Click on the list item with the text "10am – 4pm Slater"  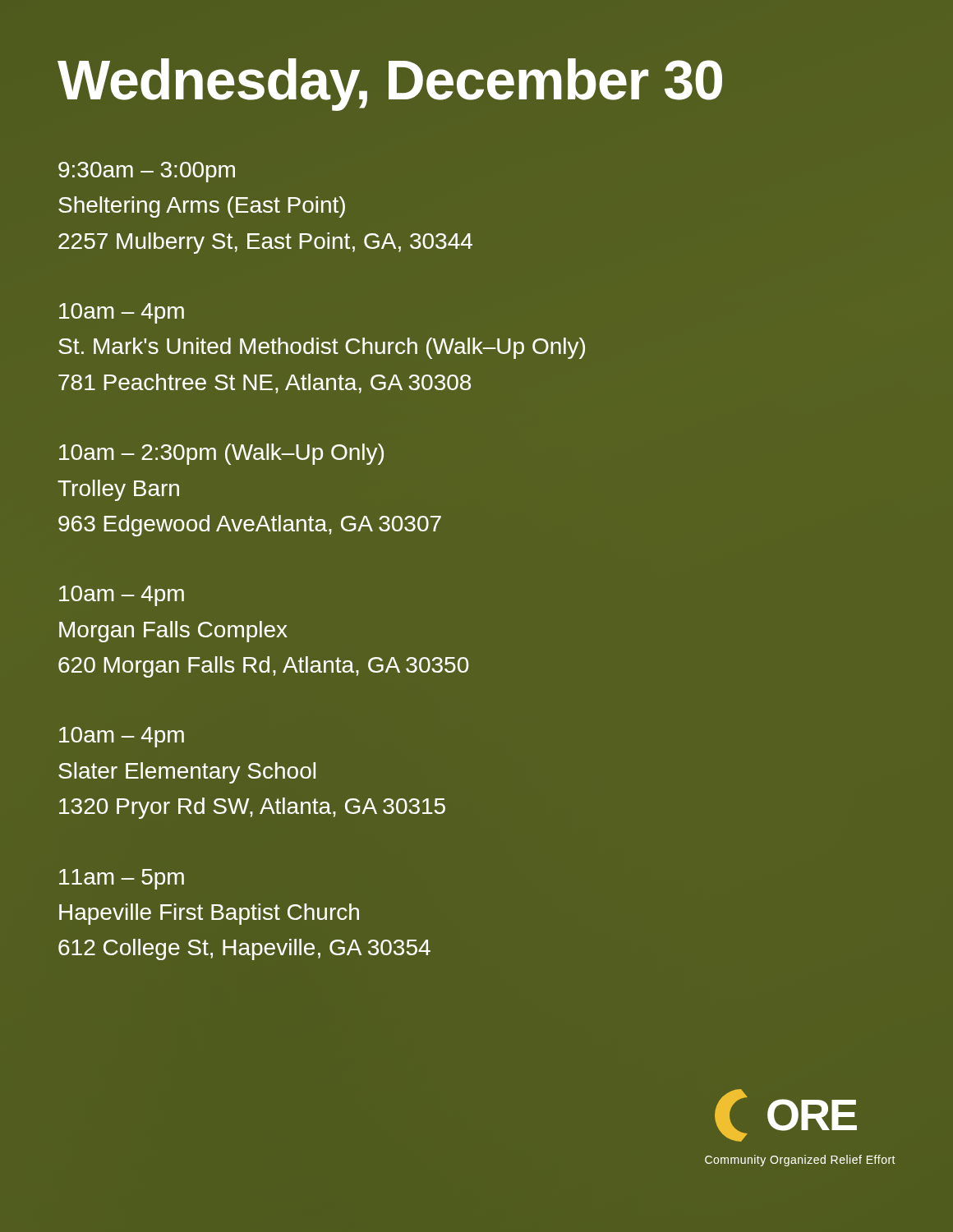tap(122, 737)
